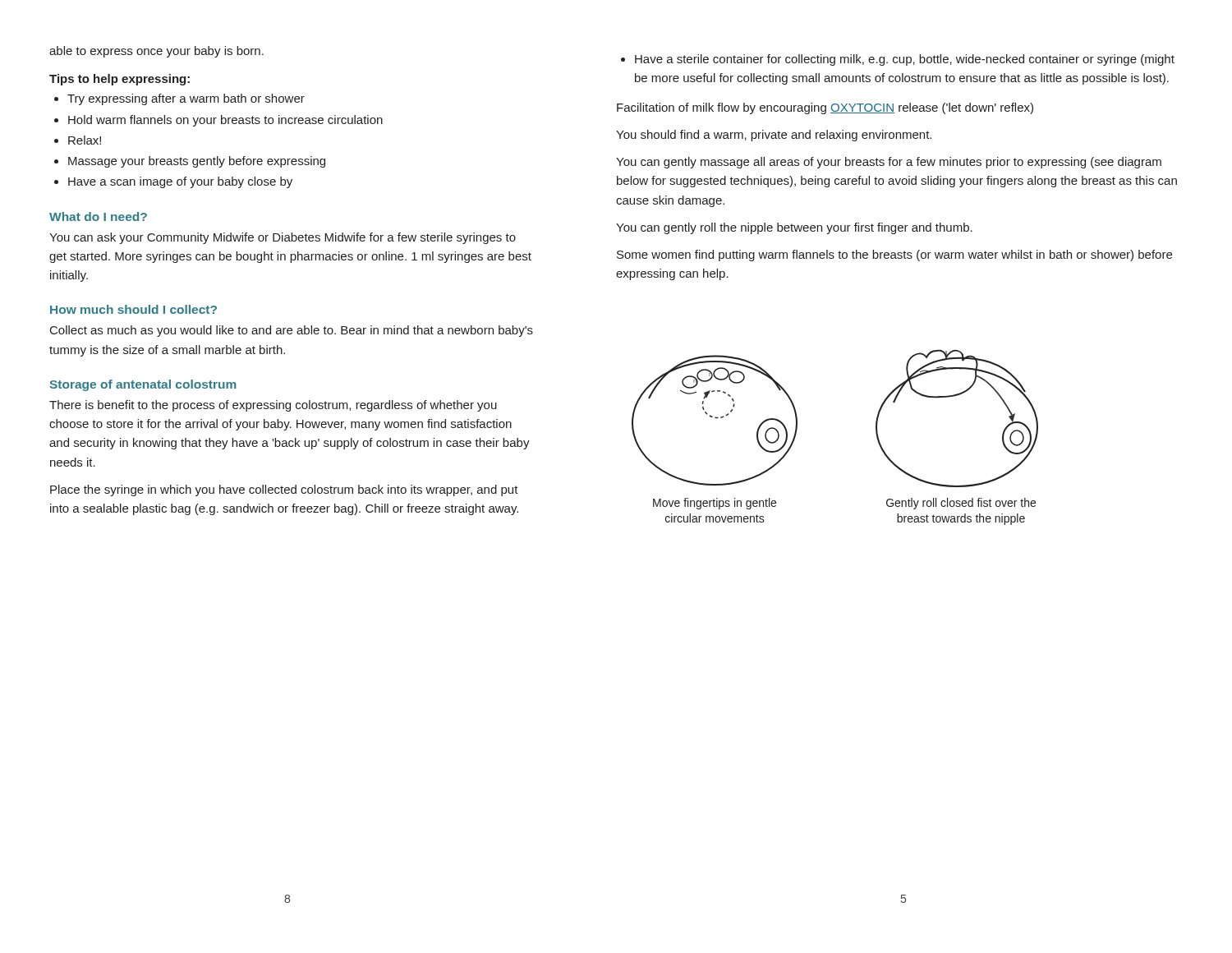Find the region starting "Facilitation of milk flow by encouraging OXYTOCIN release"
Screen dimensions: 953x1232
pyautogui.click(x=825, y=107)
